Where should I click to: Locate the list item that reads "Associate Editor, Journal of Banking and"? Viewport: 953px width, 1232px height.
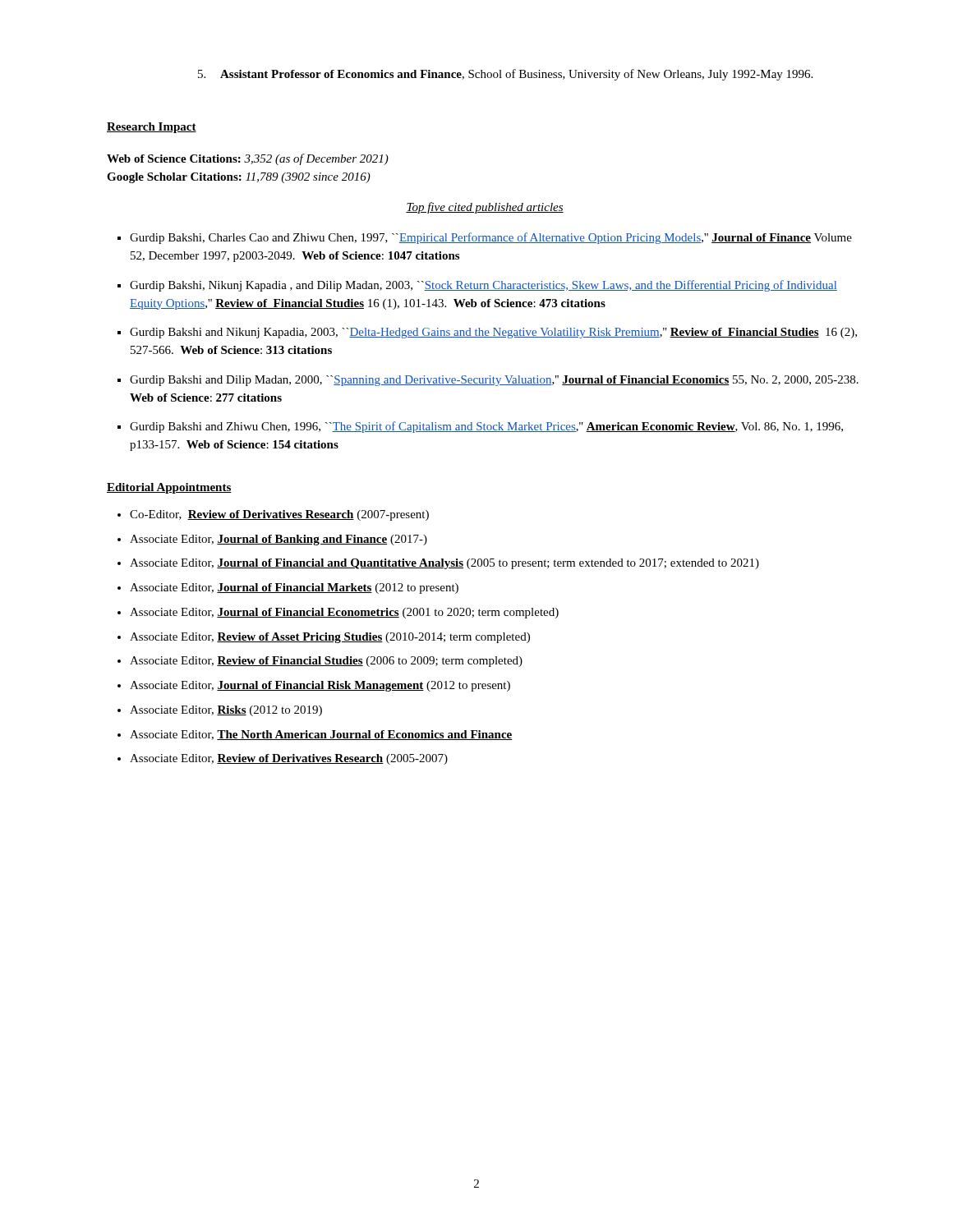tap(278, 538)
